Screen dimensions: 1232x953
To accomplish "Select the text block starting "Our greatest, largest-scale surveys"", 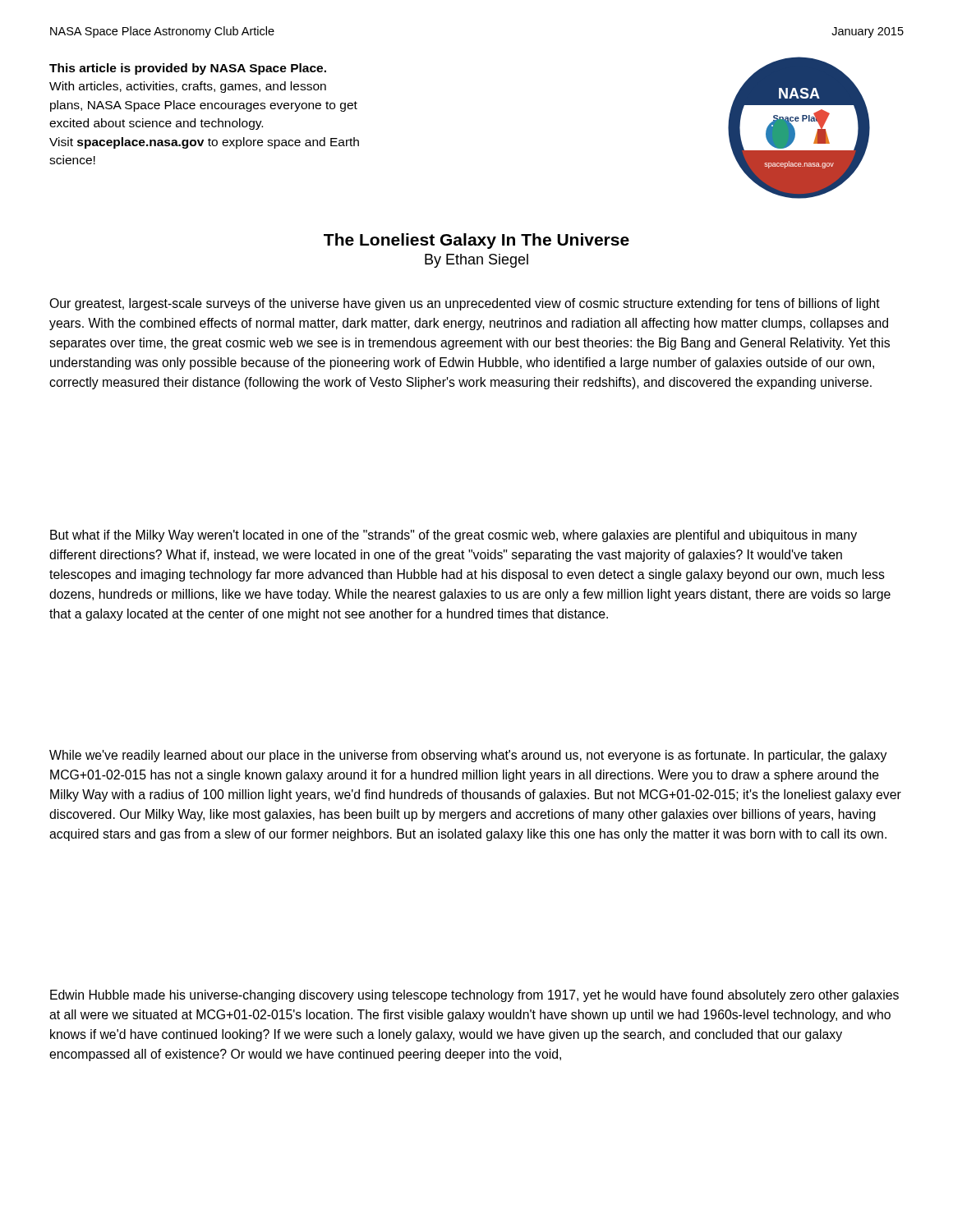I will tap(470, 343).
